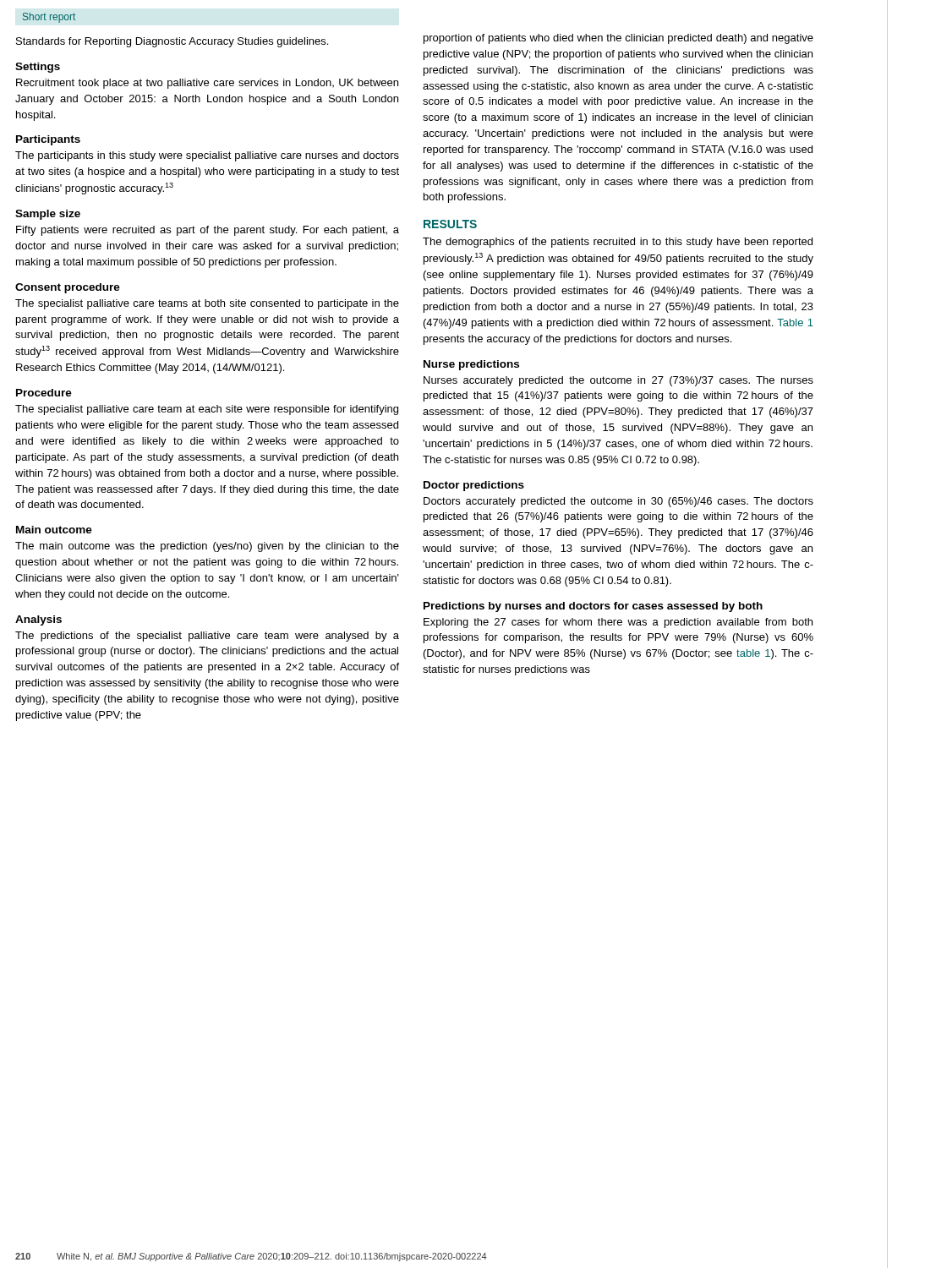952x1268 pixels.
Task: Locate the text block that says "The participants in this study were"
Action: pos(207,172)
